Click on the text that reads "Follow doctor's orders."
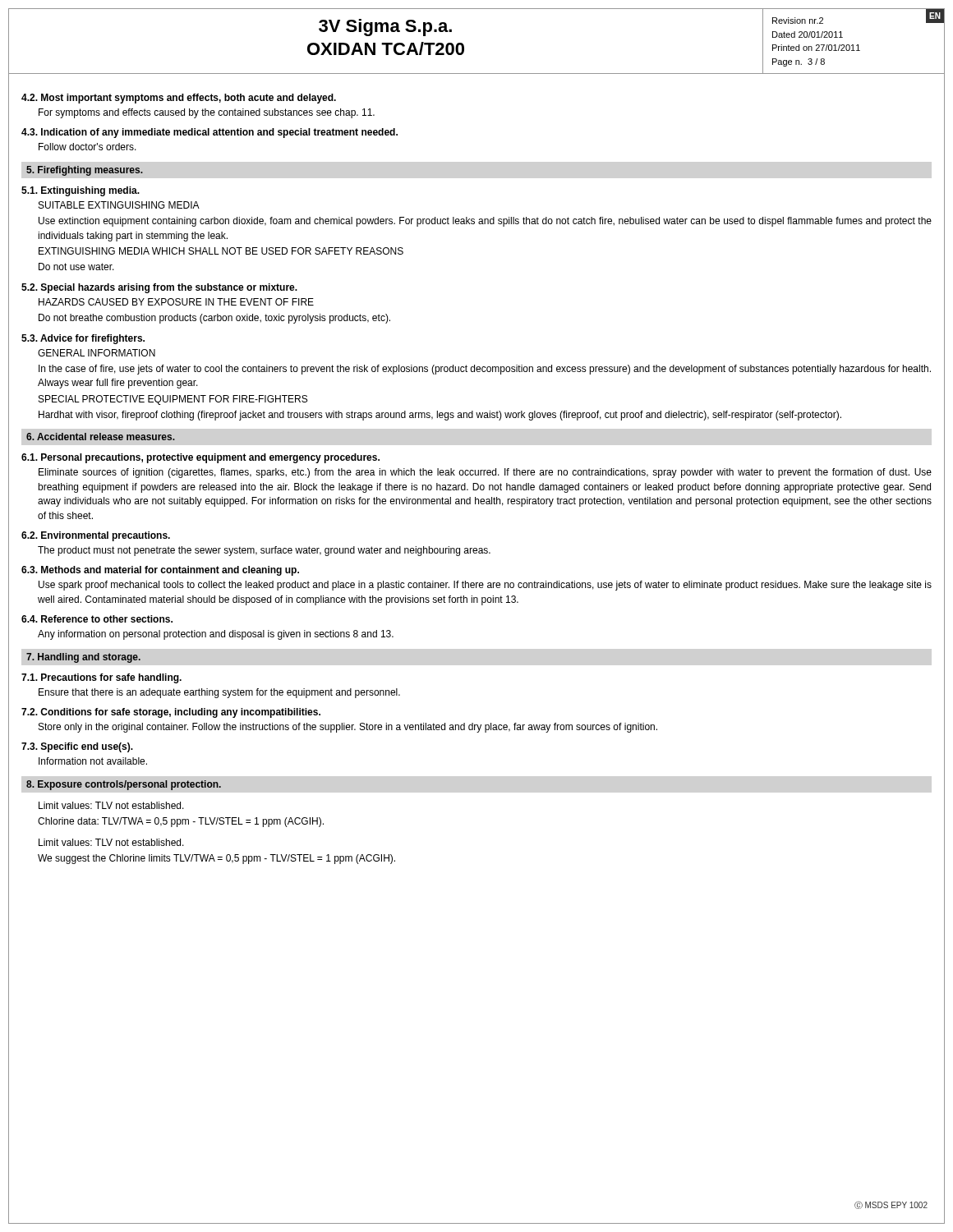Screen dimensions: 1232x953 pos(87,147)
